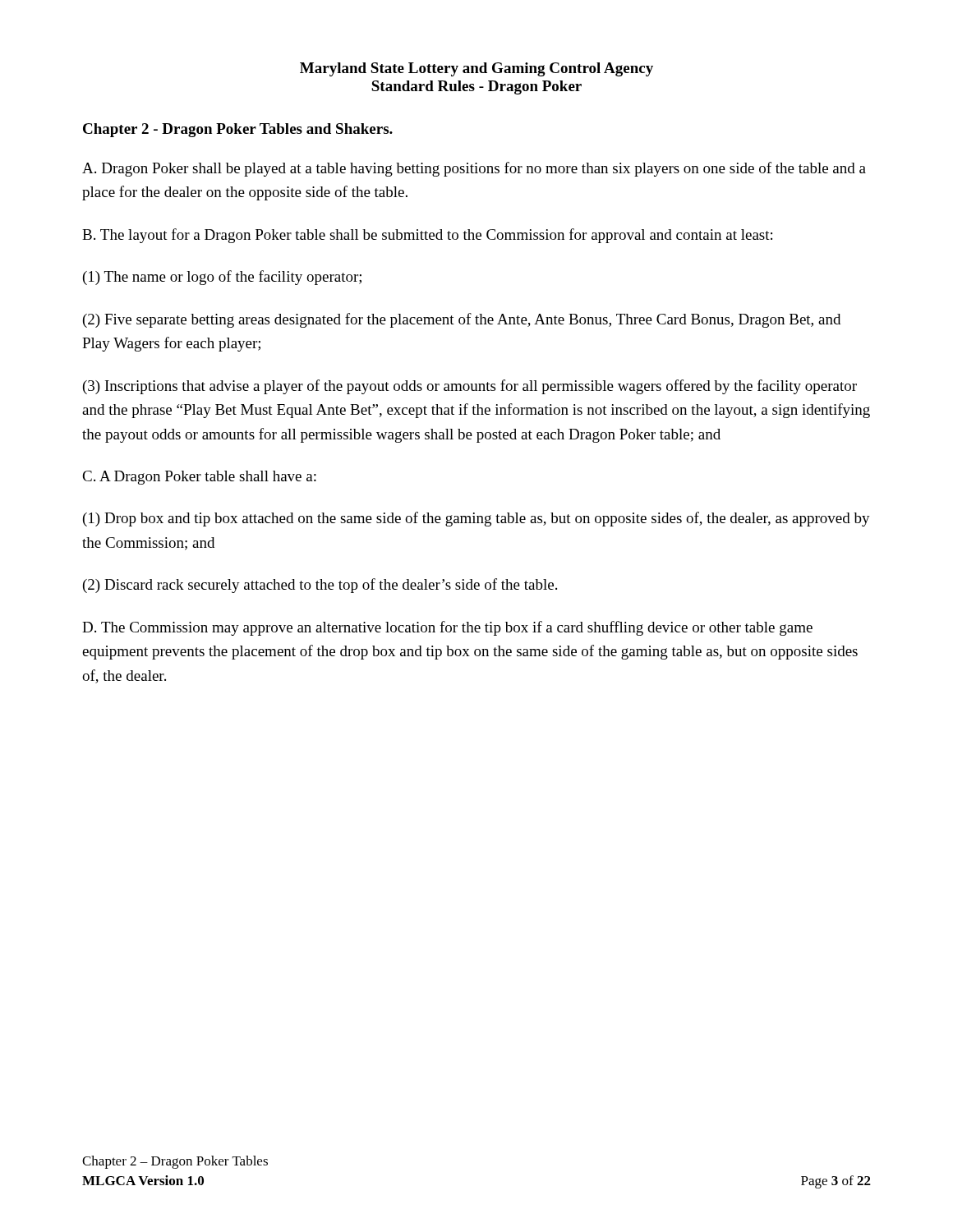This screenshot has width=953, height=1232.
Task: Locate the element starting "(2) Five separate betting areas designated for the"
Action: click(462, 331)
